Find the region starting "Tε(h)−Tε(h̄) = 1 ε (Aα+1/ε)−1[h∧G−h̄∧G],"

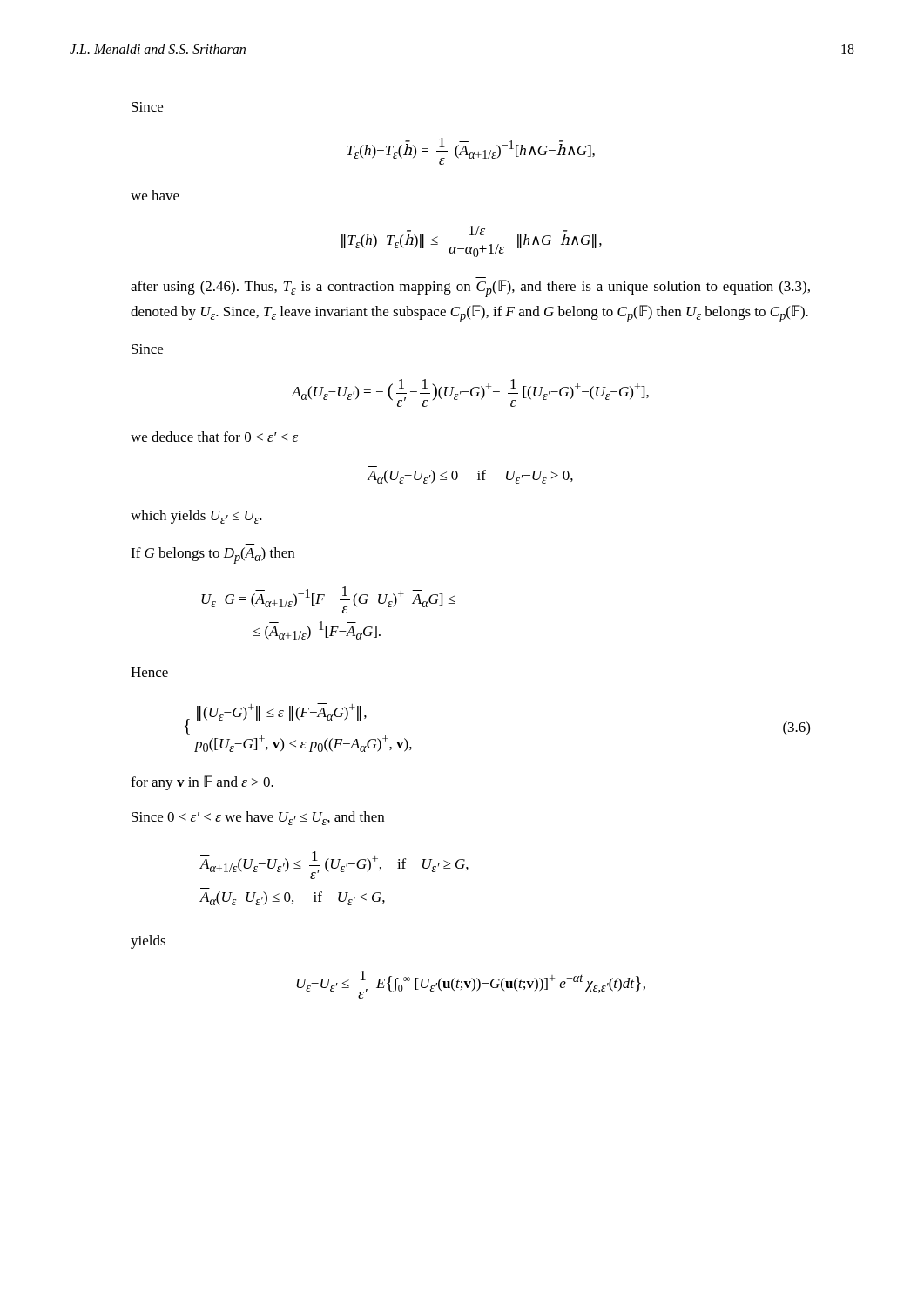[x=471, y=151]
